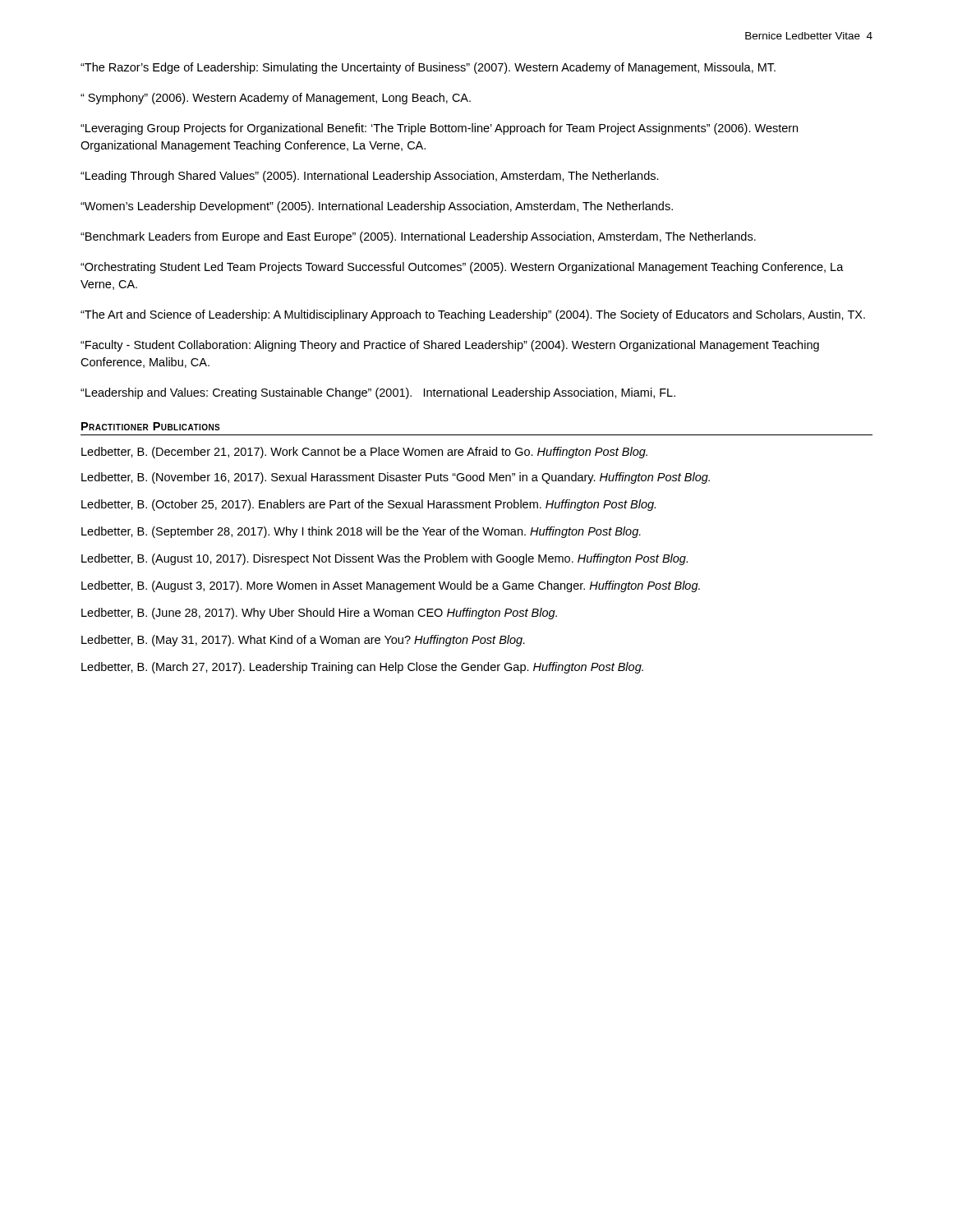953x1232 pixels.
Task: Navigate to the element starting "“Faculty - Student Collaboration: Aligning Theory"
Action: click(450, 354)
